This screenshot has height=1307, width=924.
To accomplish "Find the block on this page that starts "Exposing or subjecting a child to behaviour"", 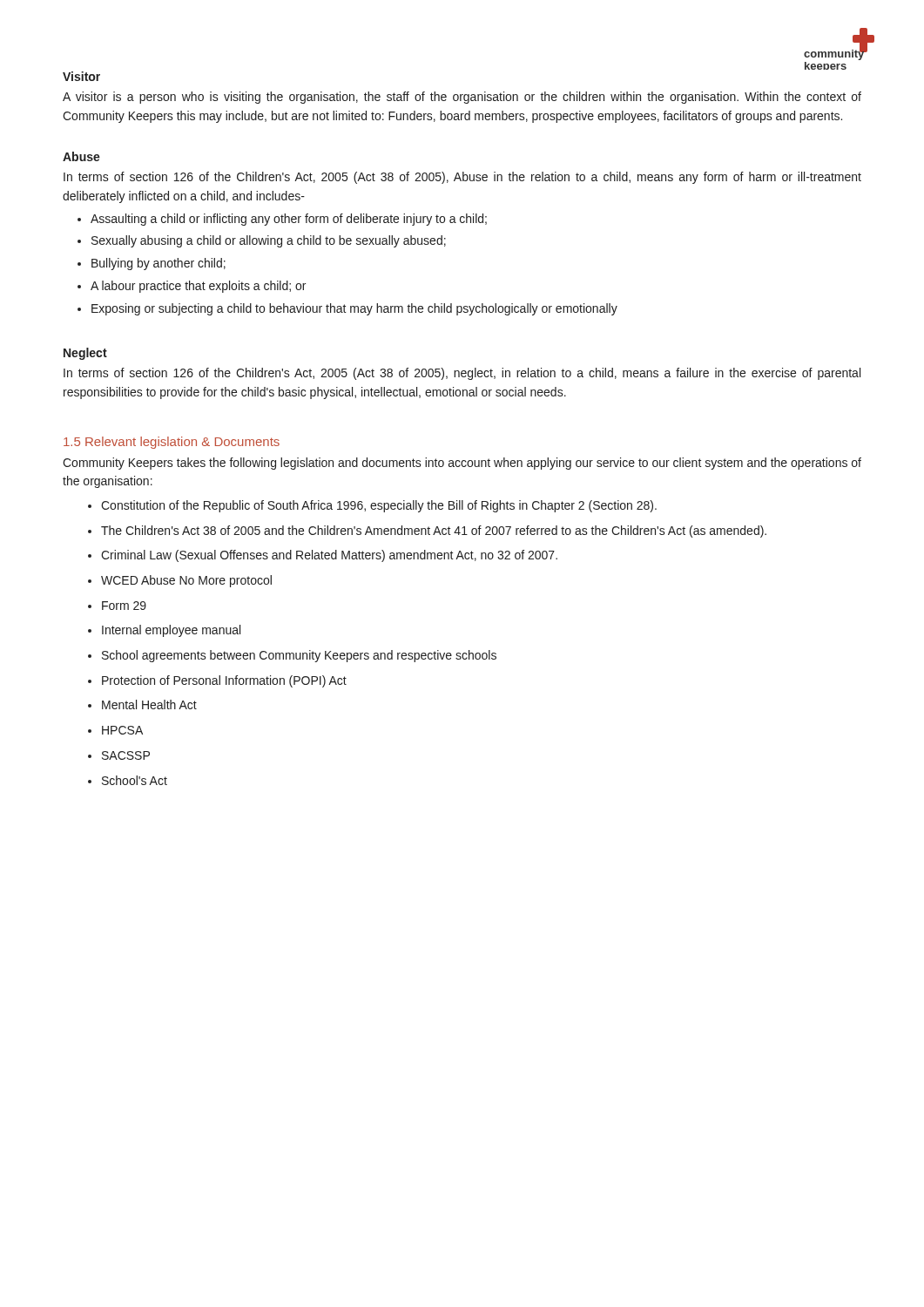I will pyautogui.click(x=354, y=308).
